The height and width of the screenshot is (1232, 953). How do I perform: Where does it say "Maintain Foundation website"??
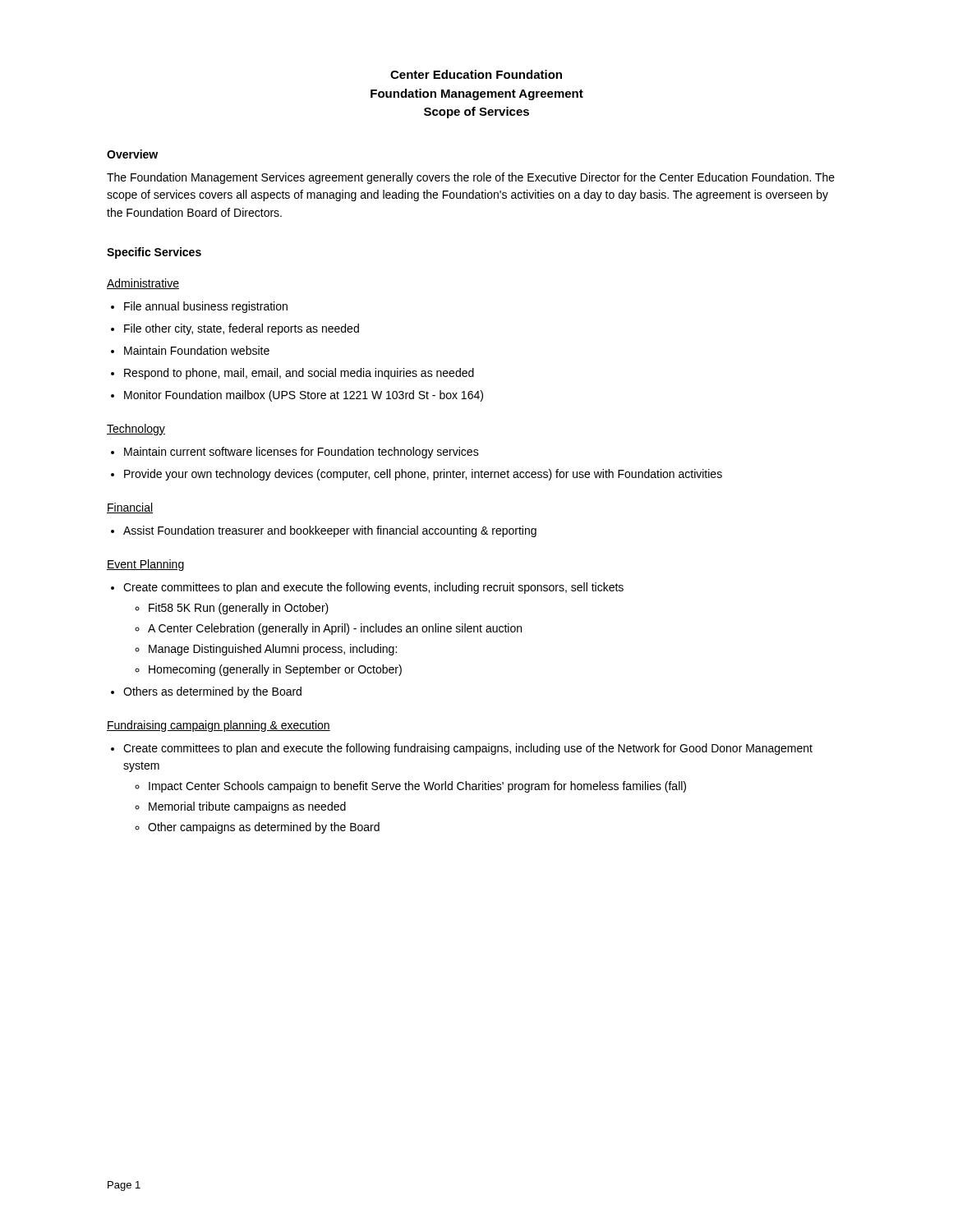coord(197,350)
